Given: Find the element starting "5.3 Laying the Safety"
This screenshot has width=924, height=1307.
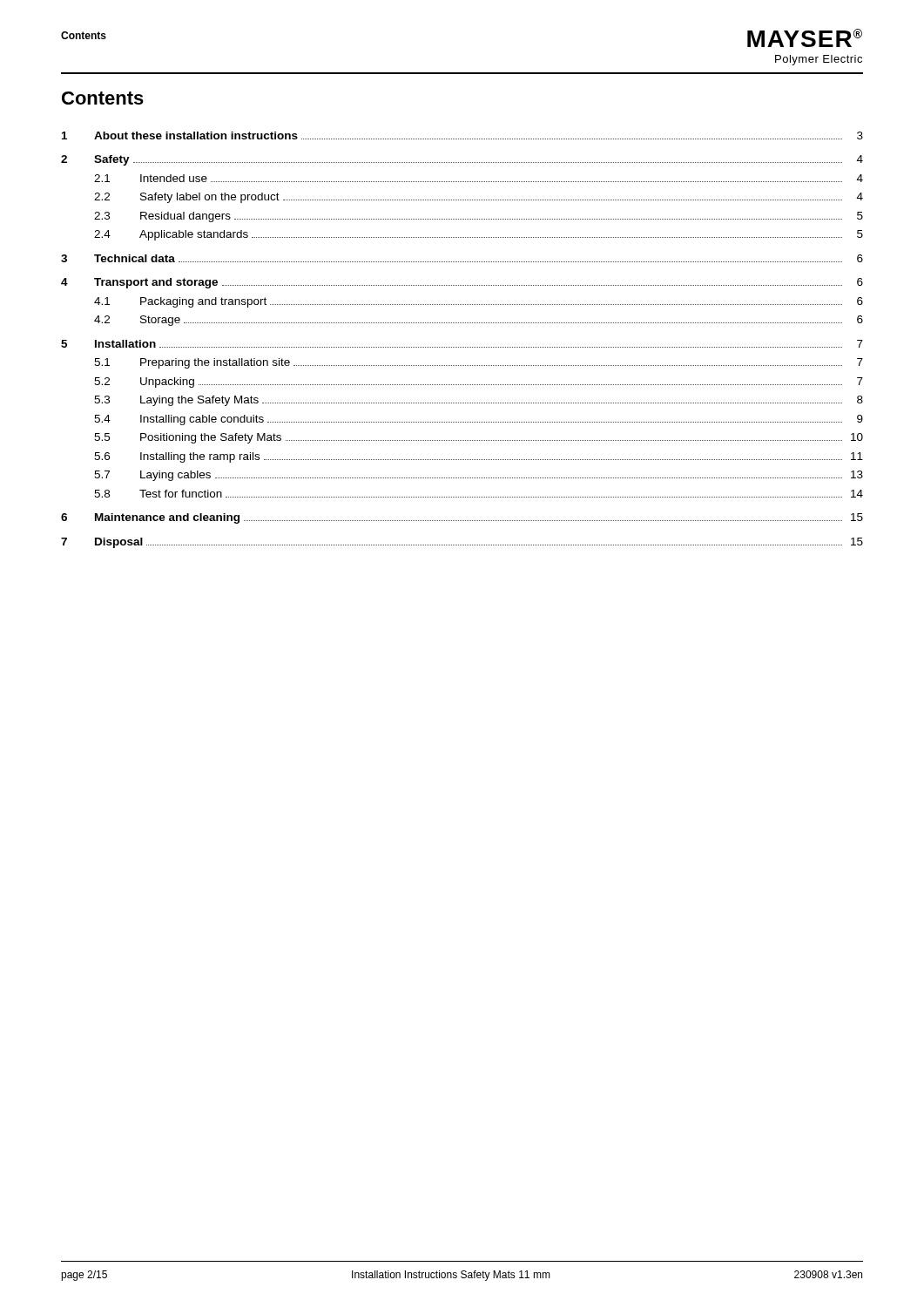Looking at the screenshot, I should click(x=462, y=398).
